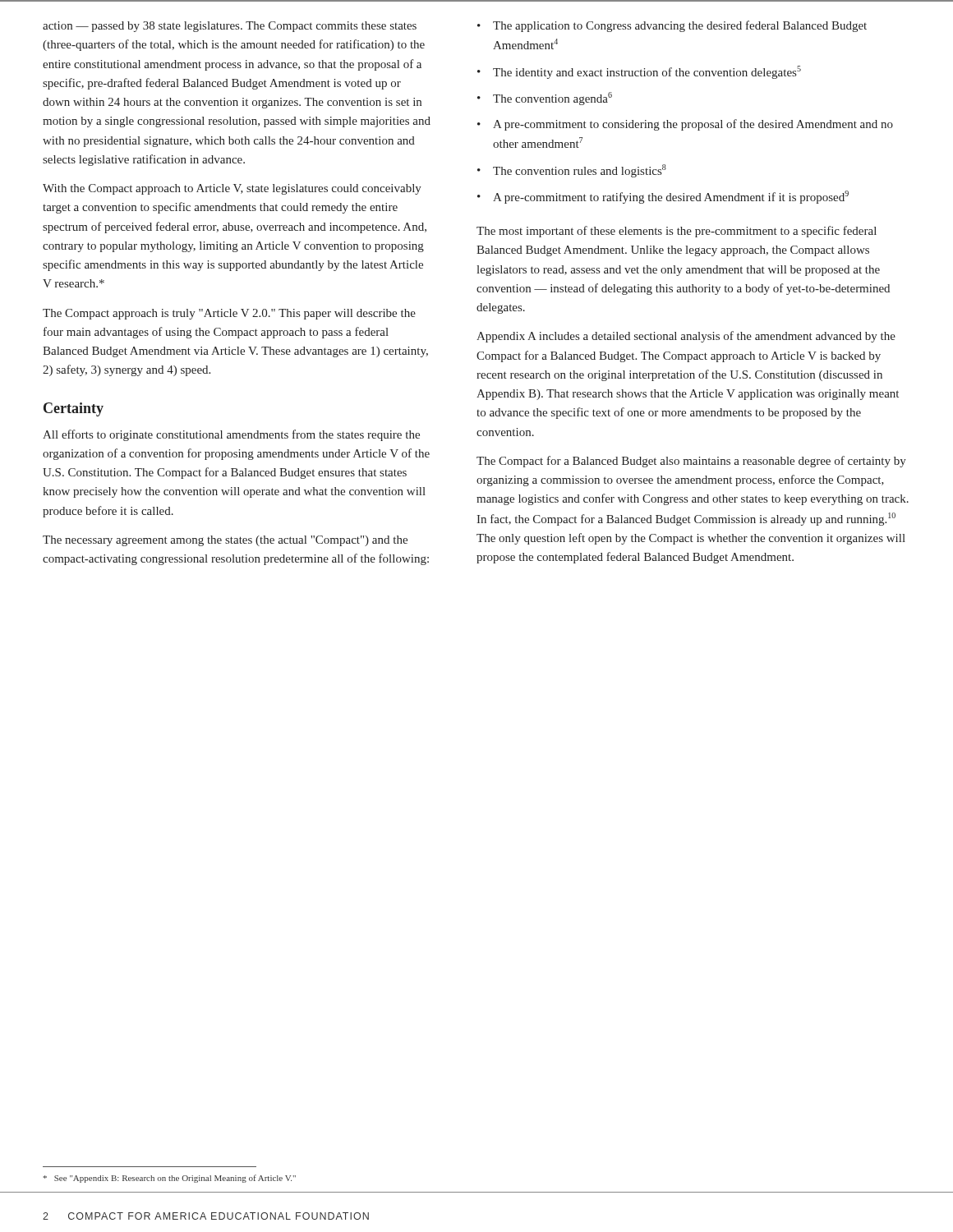This screenshot has height=1232, width=953.
Task: Click on the text block that says "All efforts to originate"
Action: (x=237, y=473)
